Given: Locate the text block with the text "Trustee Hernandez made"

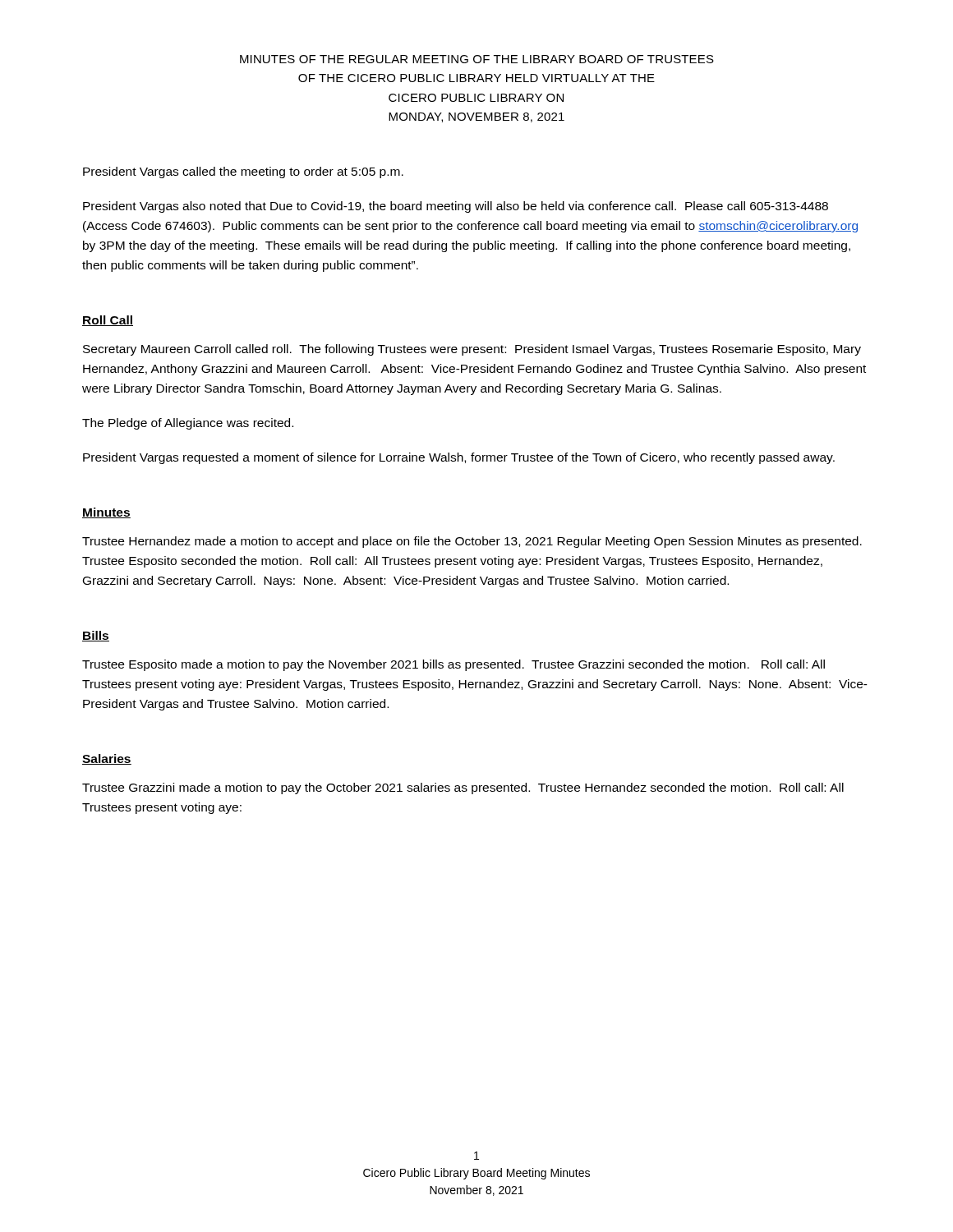Looking at the screenshot, I should point(474,561).
